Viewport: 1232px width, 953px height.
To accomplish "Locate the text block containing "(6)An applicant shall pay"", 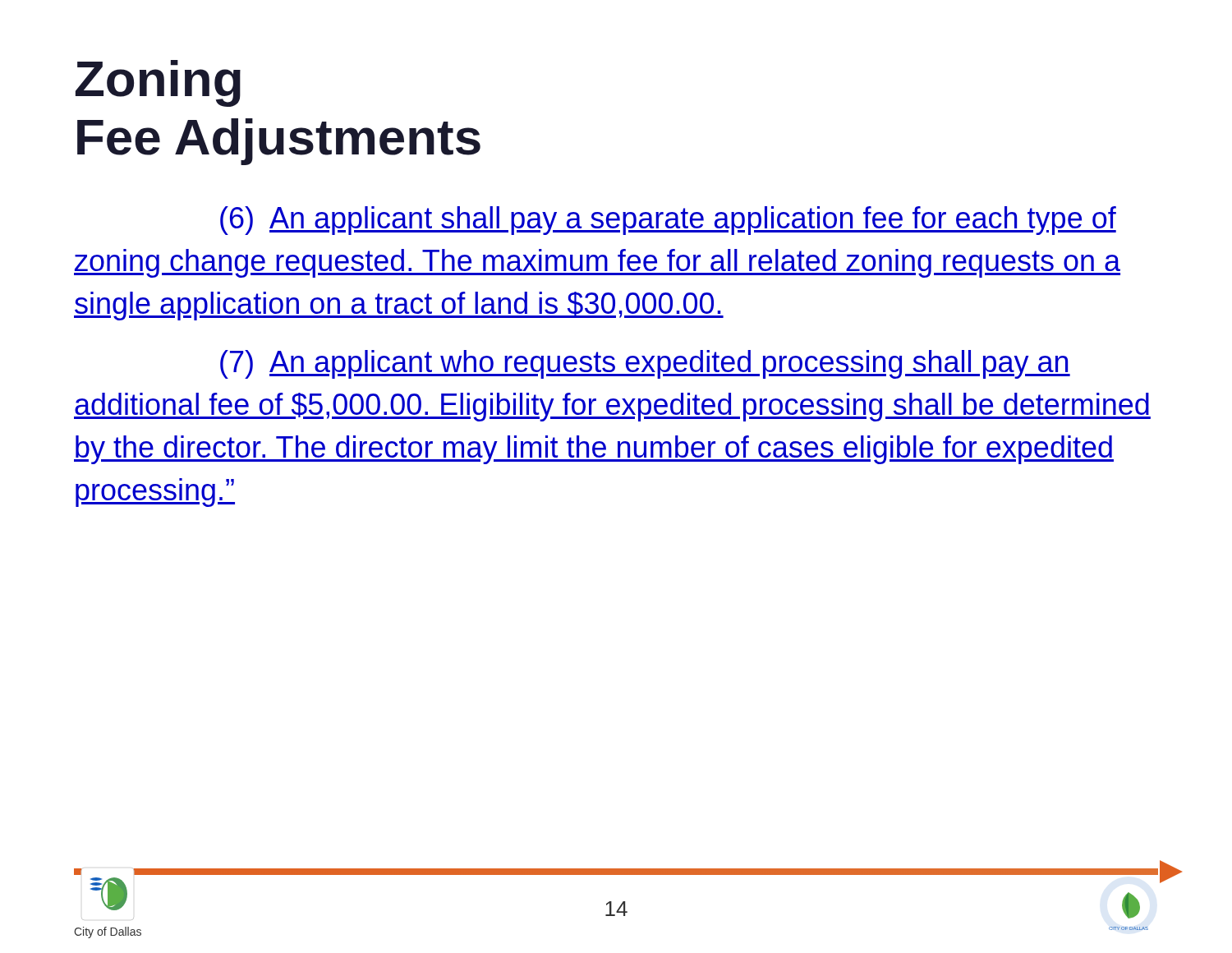I will click(597, 259).
